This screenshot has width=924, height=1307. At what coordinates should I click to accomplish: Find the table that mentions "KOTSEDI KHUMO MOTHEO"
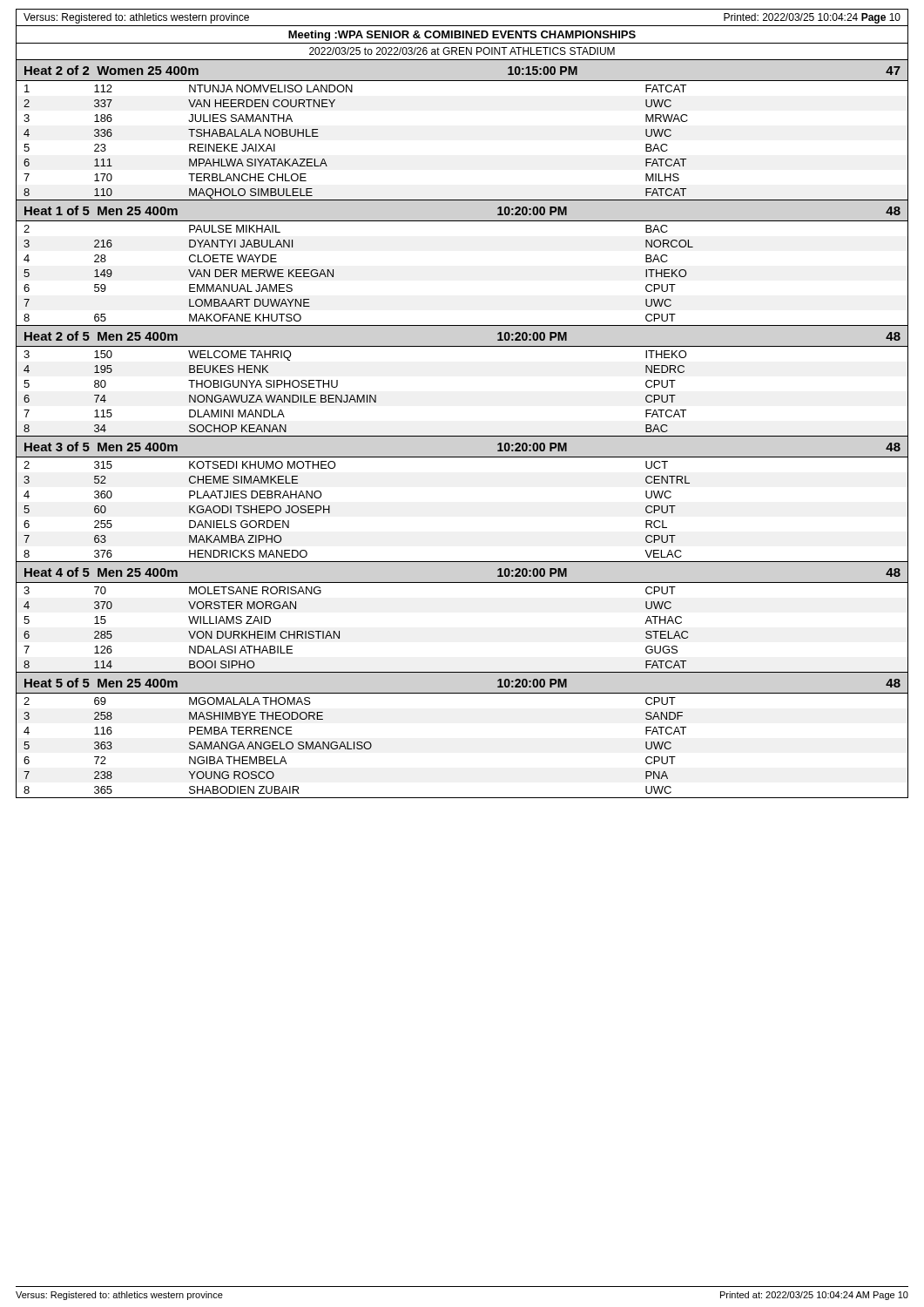462,510
